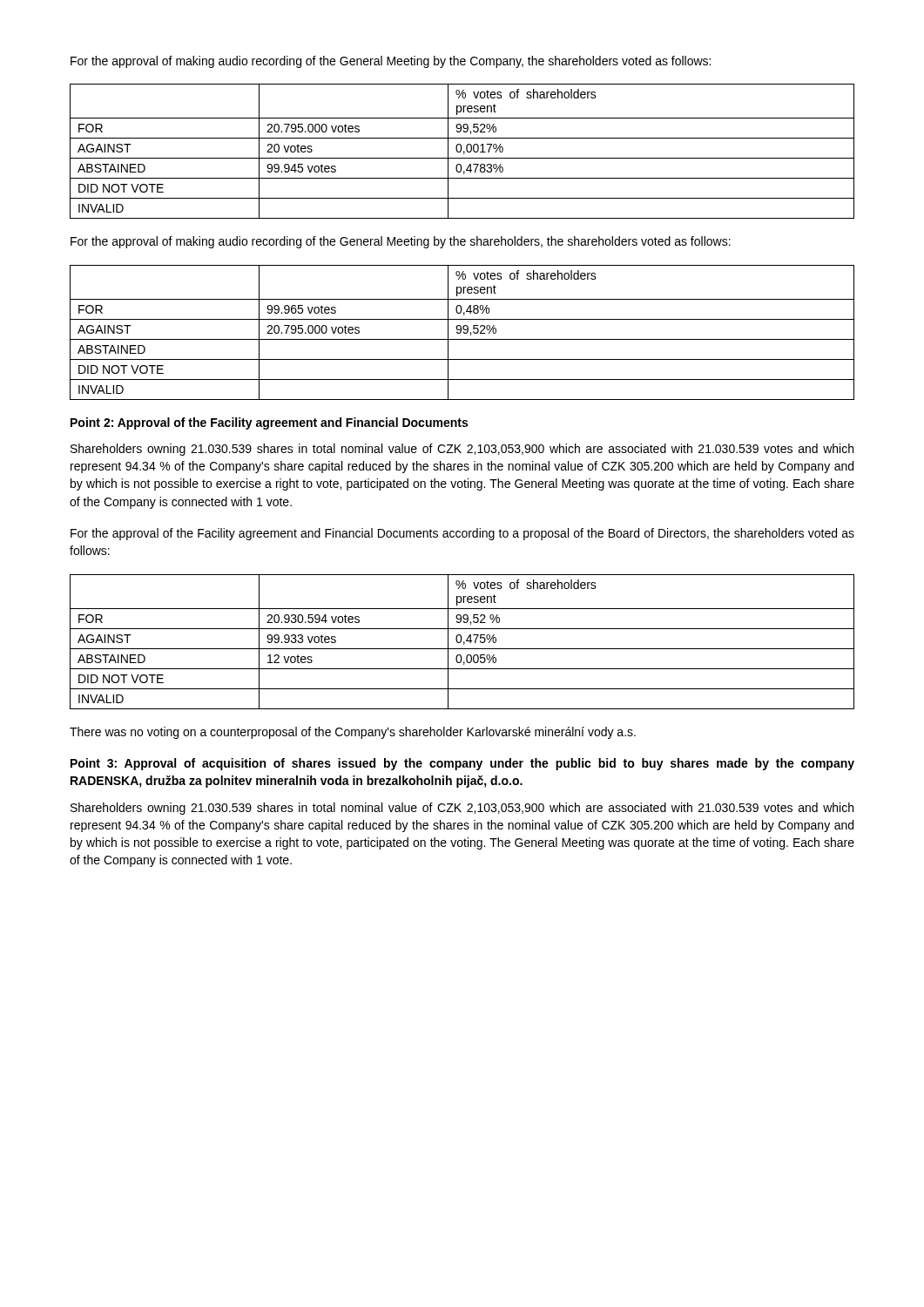Locate the block starting "Point 3: Approval of"

[x=462, y=772]
